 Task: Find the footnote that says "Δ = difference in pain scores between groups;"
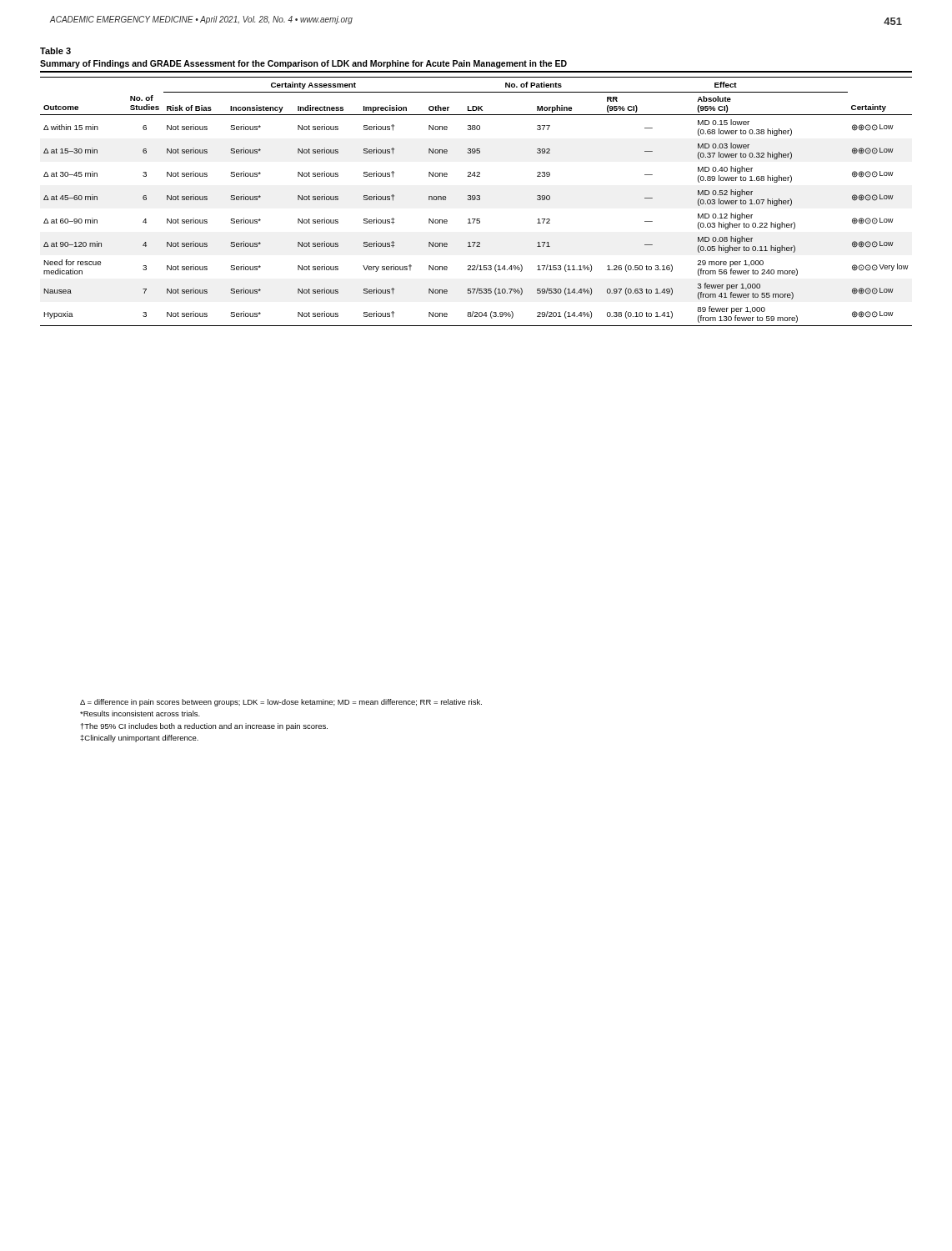coord(281,702)
